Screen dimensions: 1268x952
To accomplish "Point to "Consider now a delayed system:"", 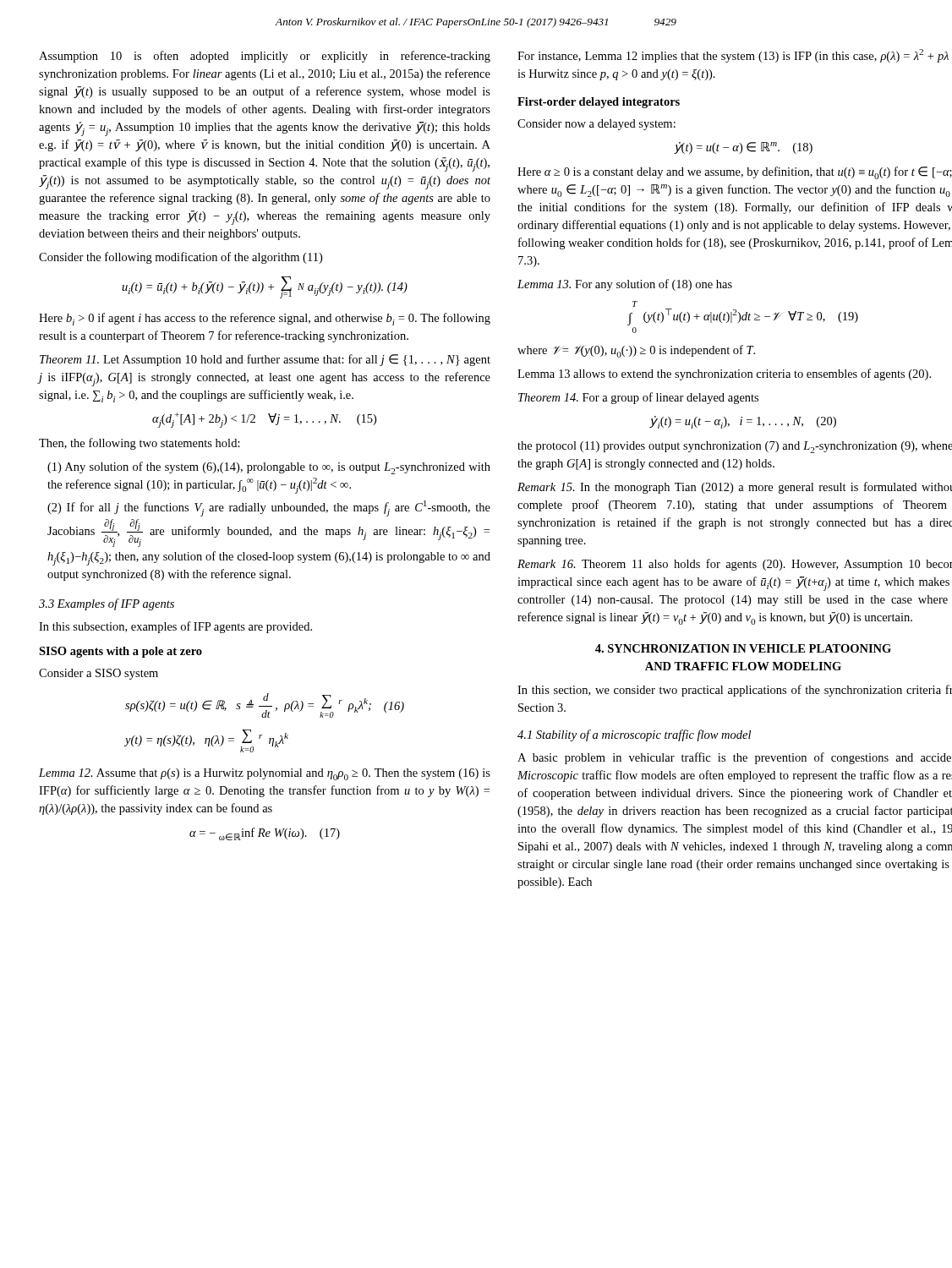I will click(x=596, y=125).
